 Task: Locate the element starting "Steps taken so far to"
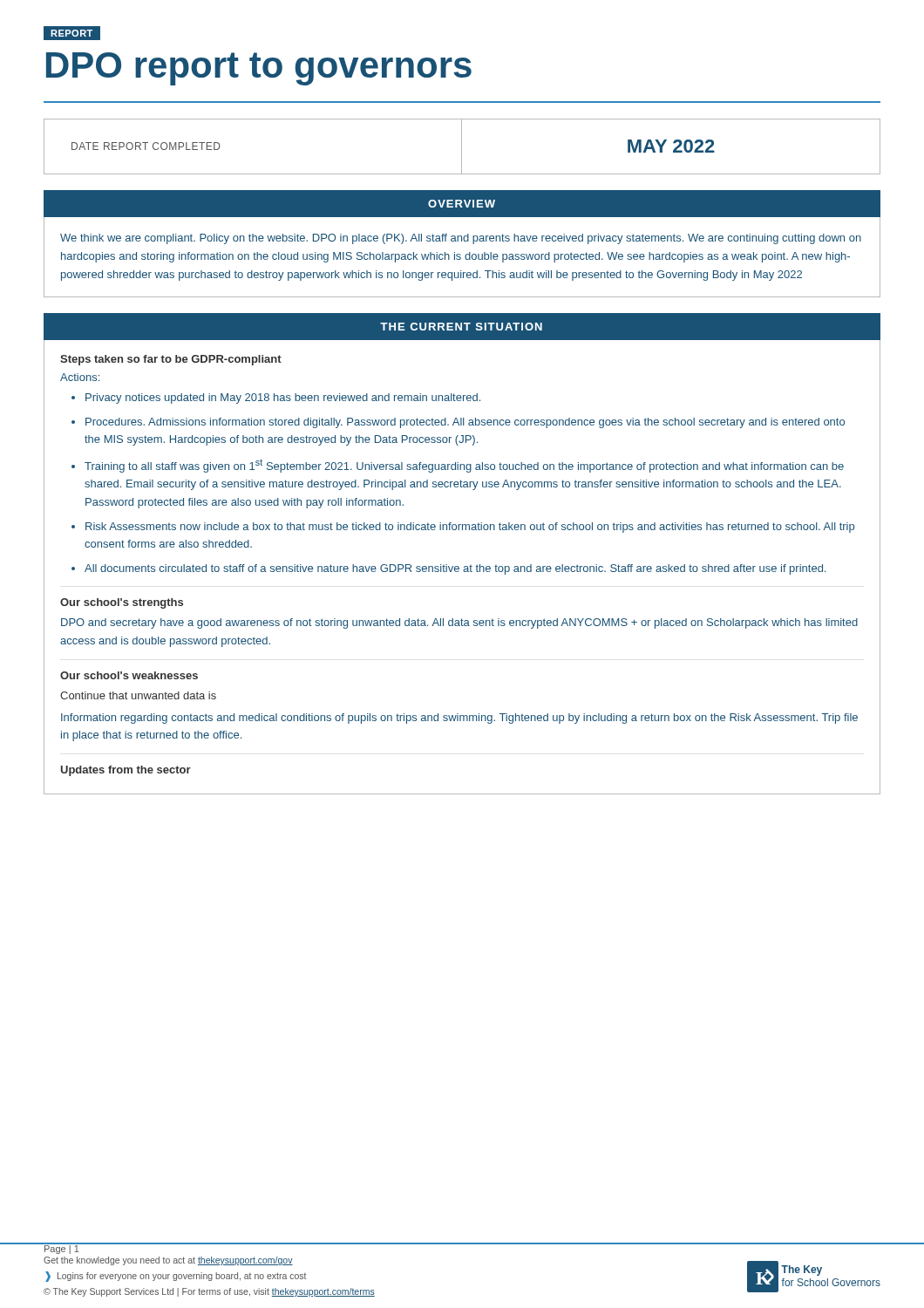click(171, 360)
